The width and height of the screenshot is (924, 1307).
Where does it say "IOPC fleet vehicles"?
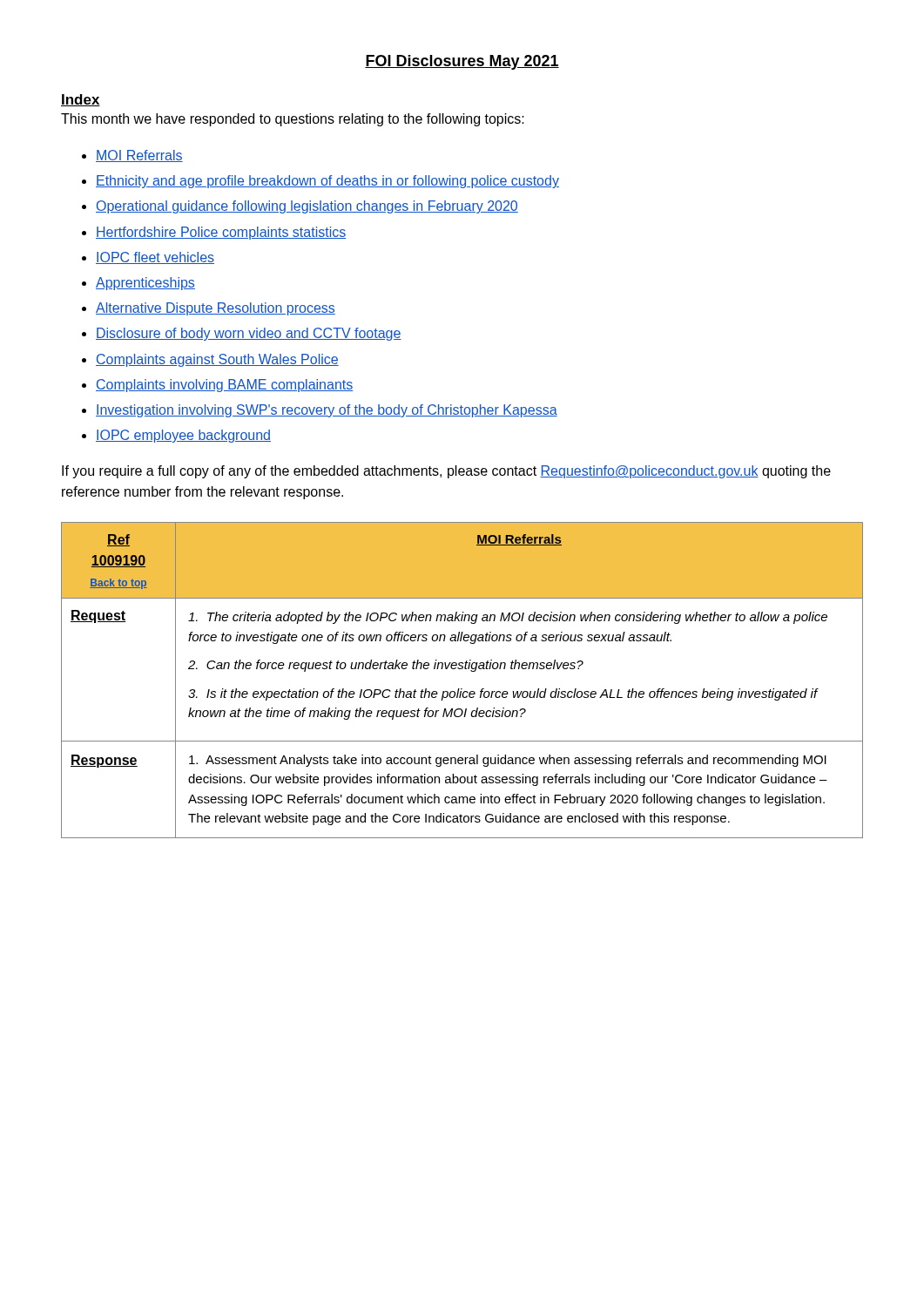[155, 257]
